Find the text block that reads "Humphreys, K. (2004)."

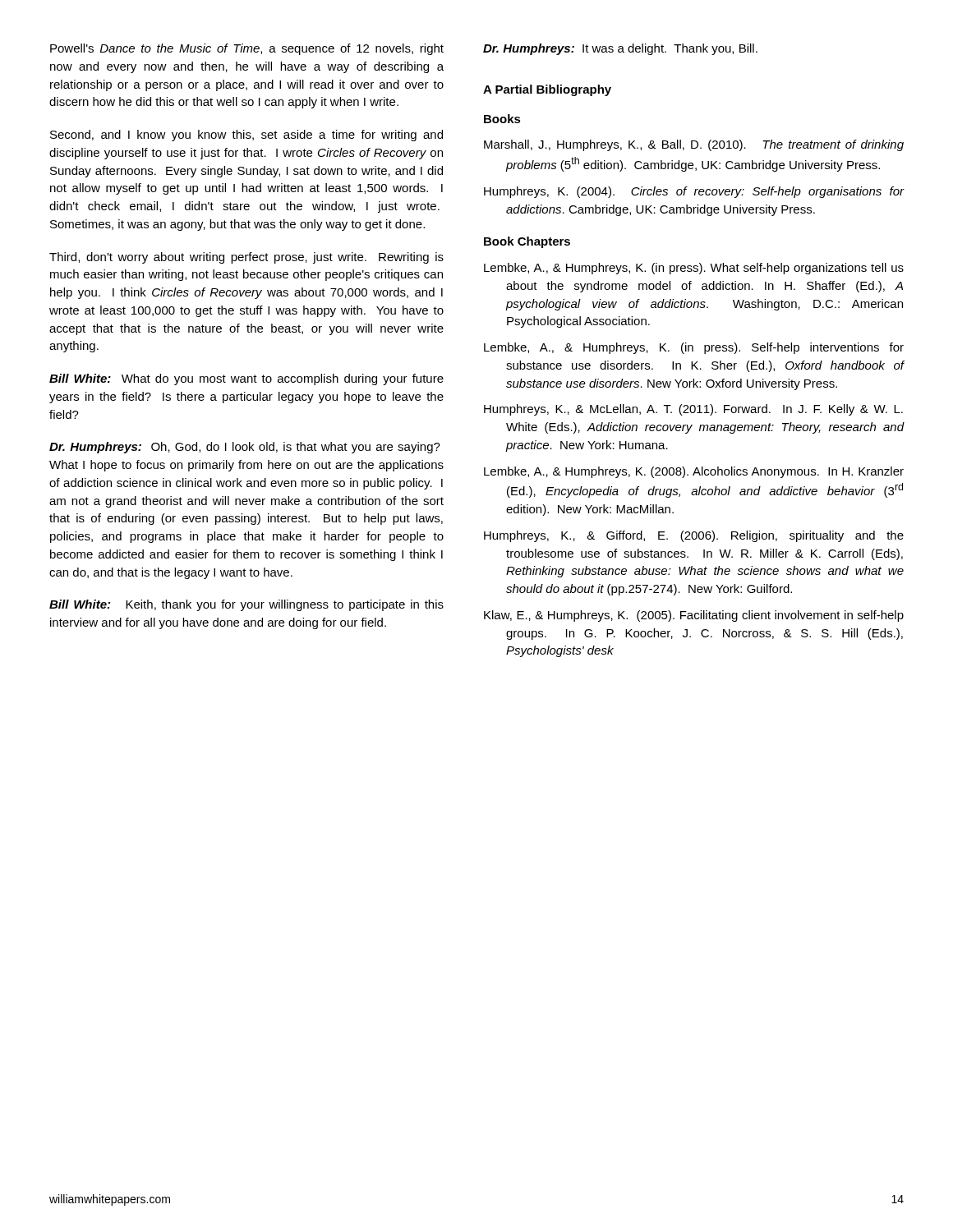point(693,200)
